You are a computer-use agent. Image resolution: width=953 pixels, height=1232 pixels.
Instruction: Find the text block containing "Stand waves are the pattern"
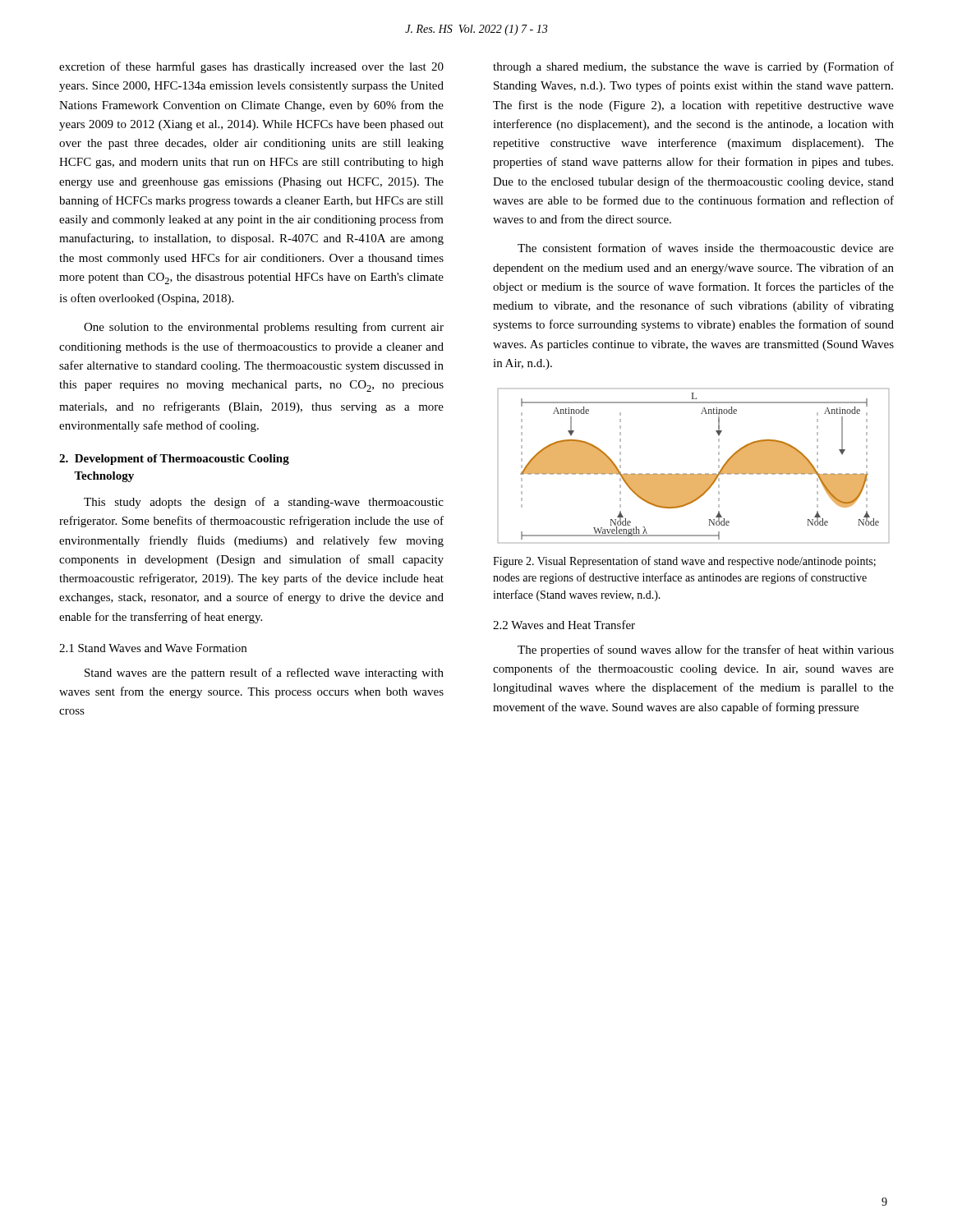click(251, 692)
